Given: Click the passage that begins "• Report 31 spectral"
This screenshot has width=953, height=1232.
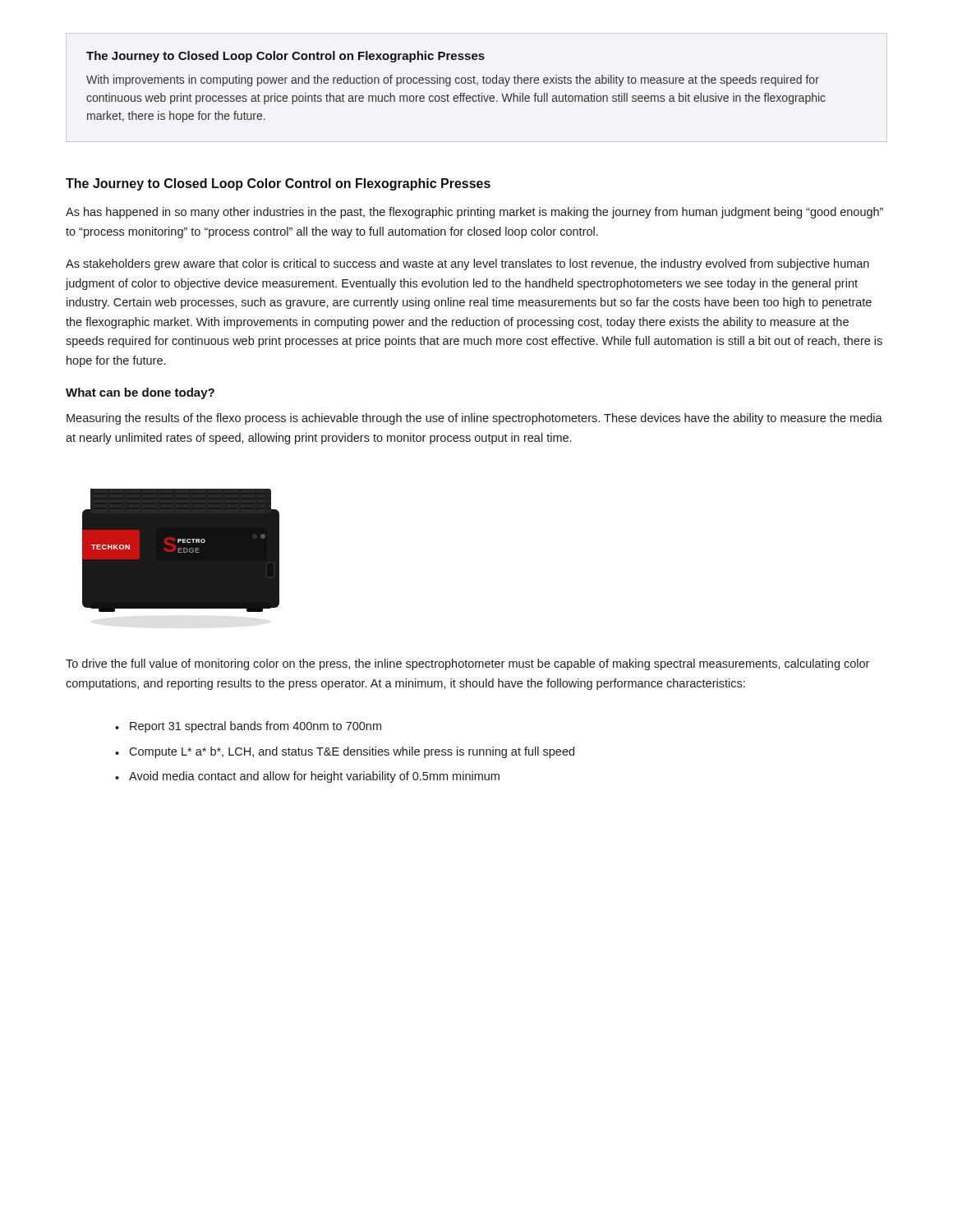Looking at the screenshot, I should (248, 727).
